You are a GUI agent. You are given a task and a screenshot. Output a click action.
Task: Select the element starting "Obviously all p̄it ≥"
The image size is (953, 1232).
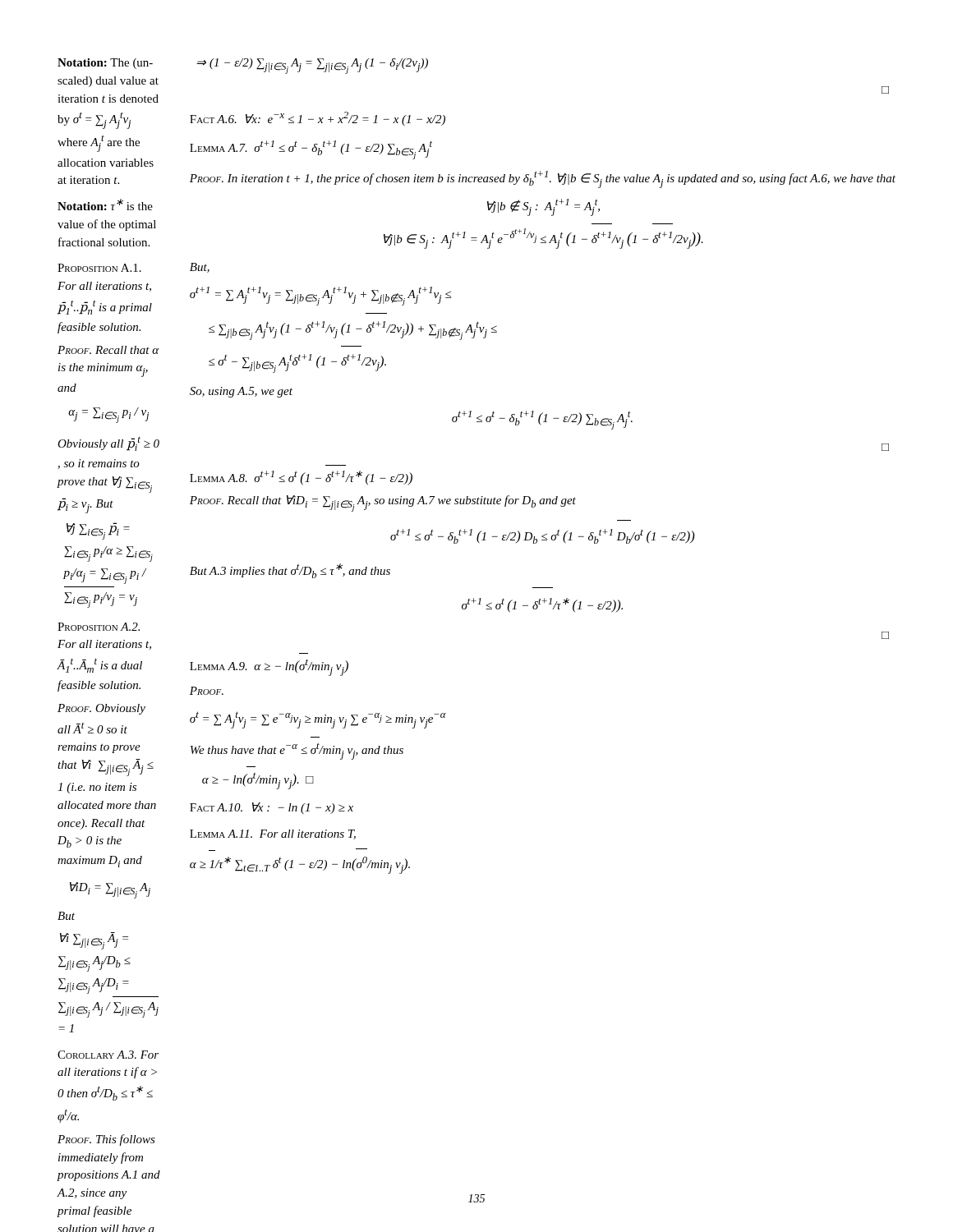pos(109,521)
